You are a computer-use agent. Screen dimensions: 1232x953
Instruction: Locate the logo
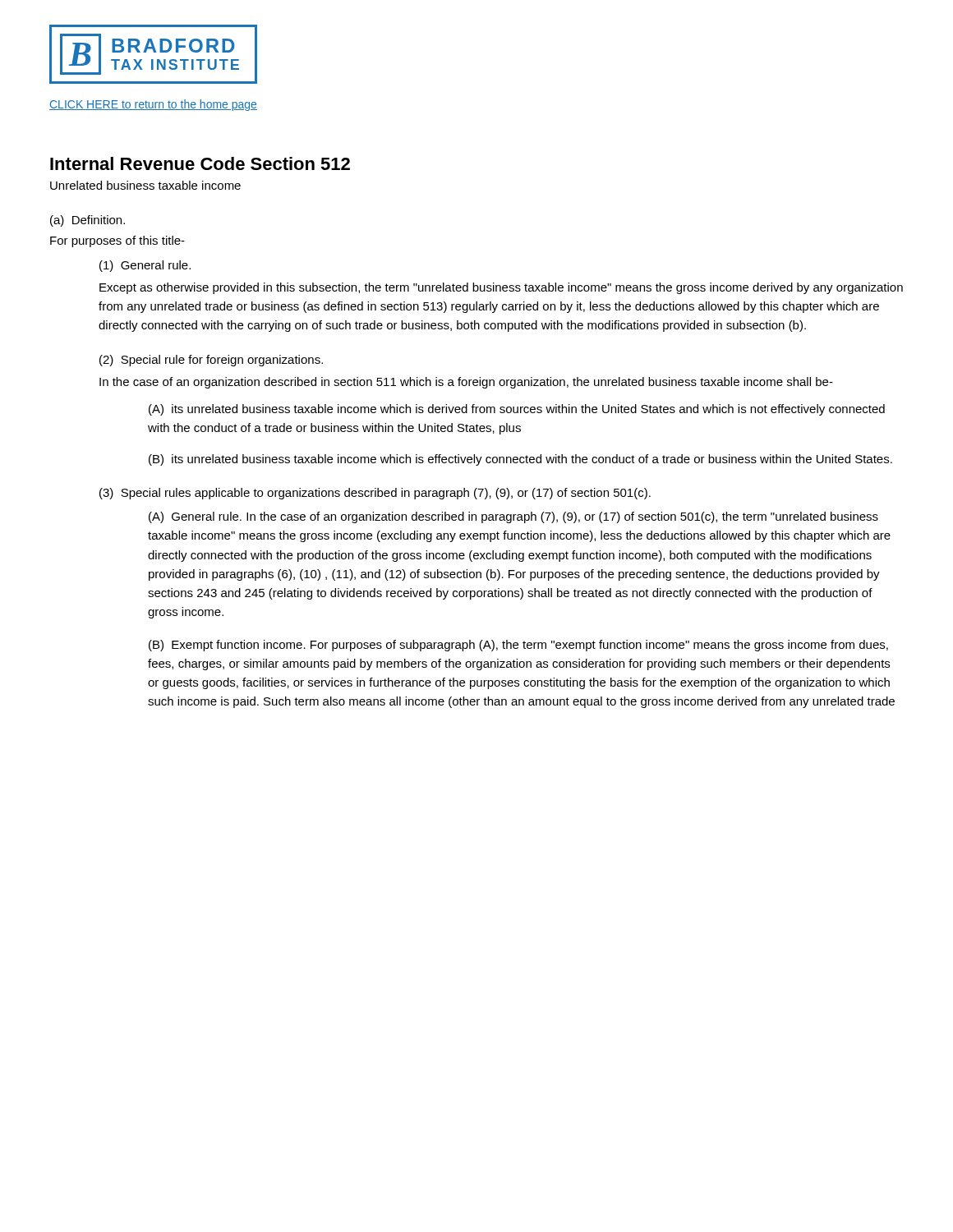tap(476, 57)
